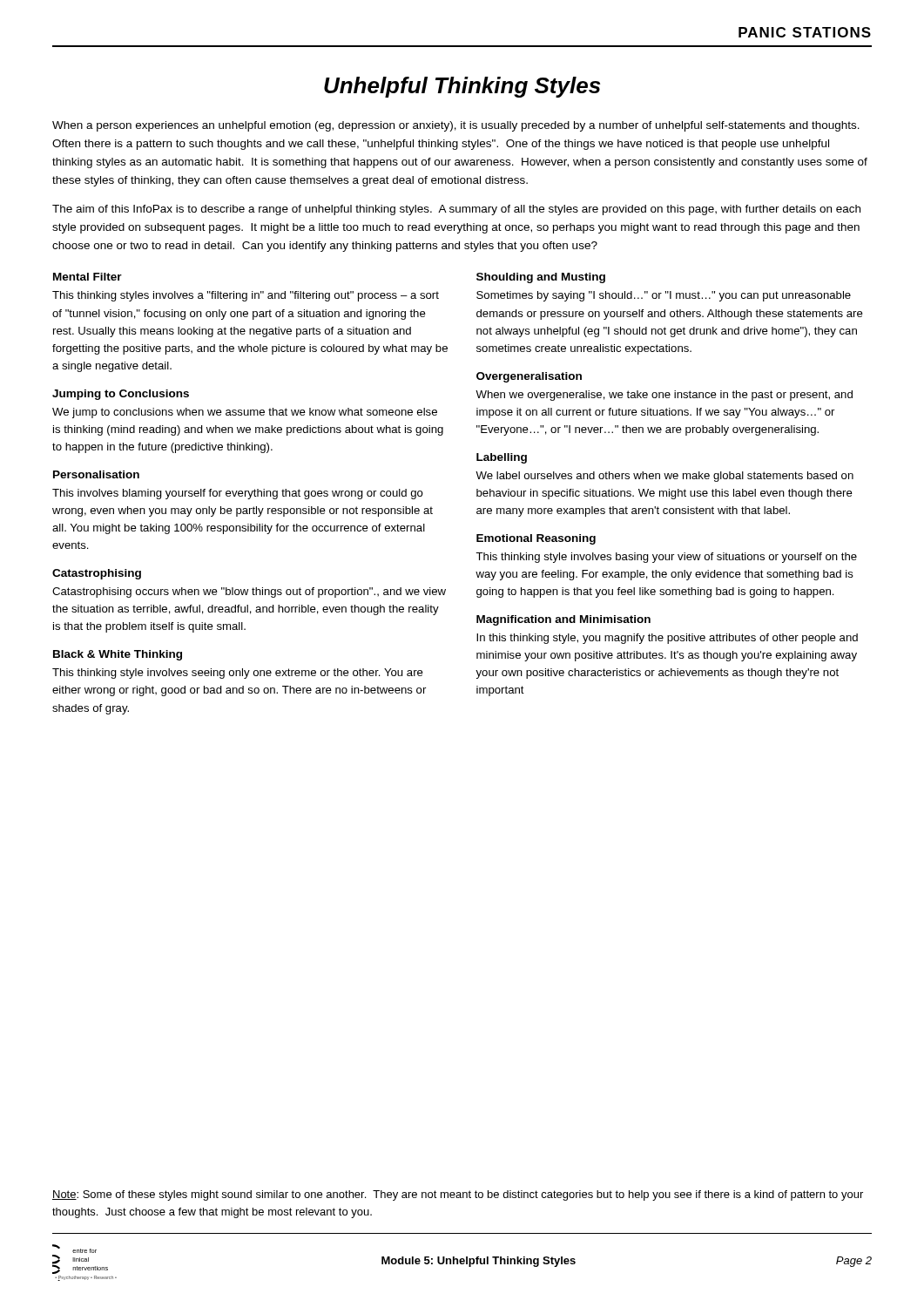Find the block on this page that starts "This thinking styles involves a "filtering"
924x1307 pixels.
(x=250, y=330)
